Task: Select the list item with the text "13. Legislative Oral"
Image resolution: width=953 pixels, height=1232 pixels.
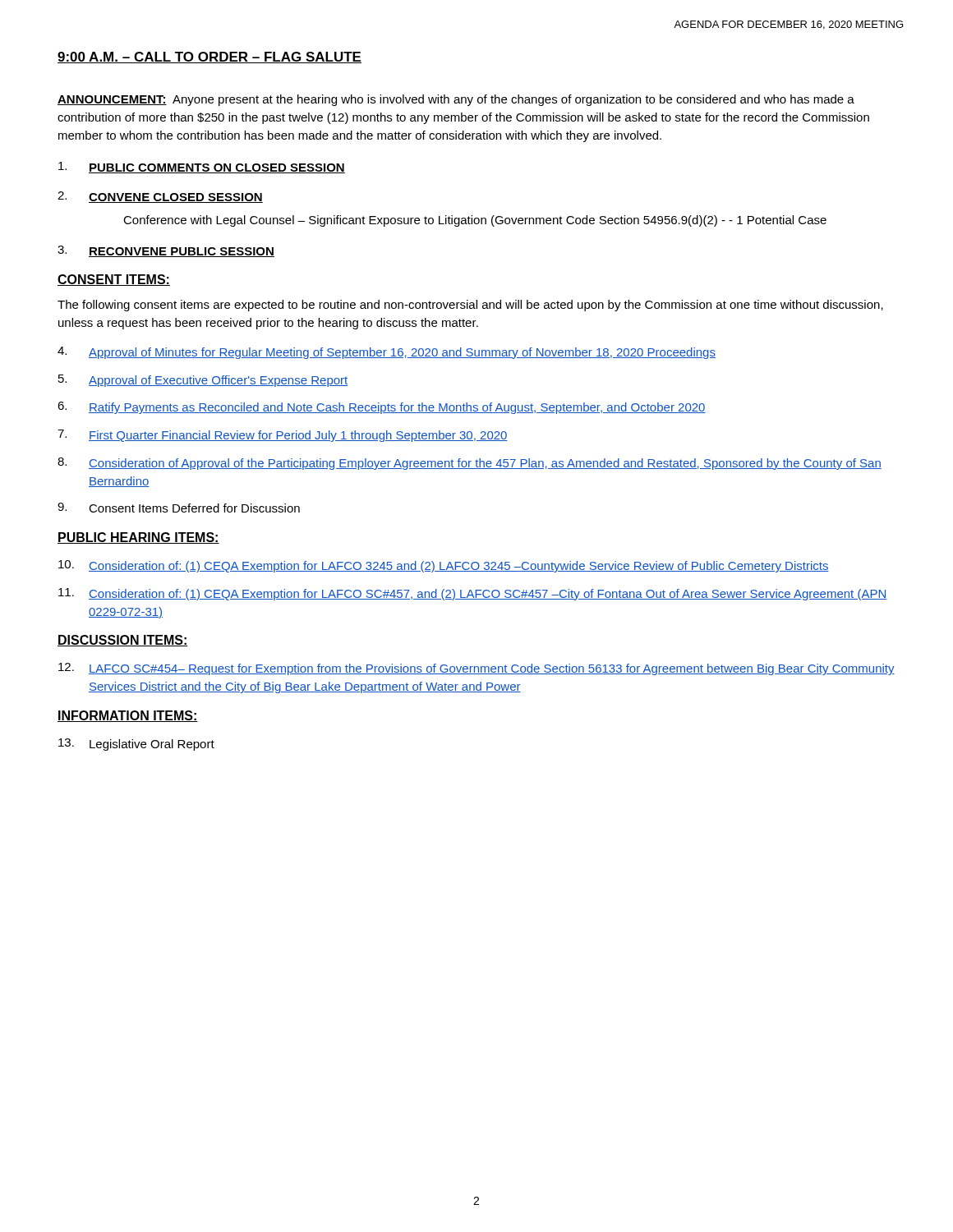Action: [136, 744]
